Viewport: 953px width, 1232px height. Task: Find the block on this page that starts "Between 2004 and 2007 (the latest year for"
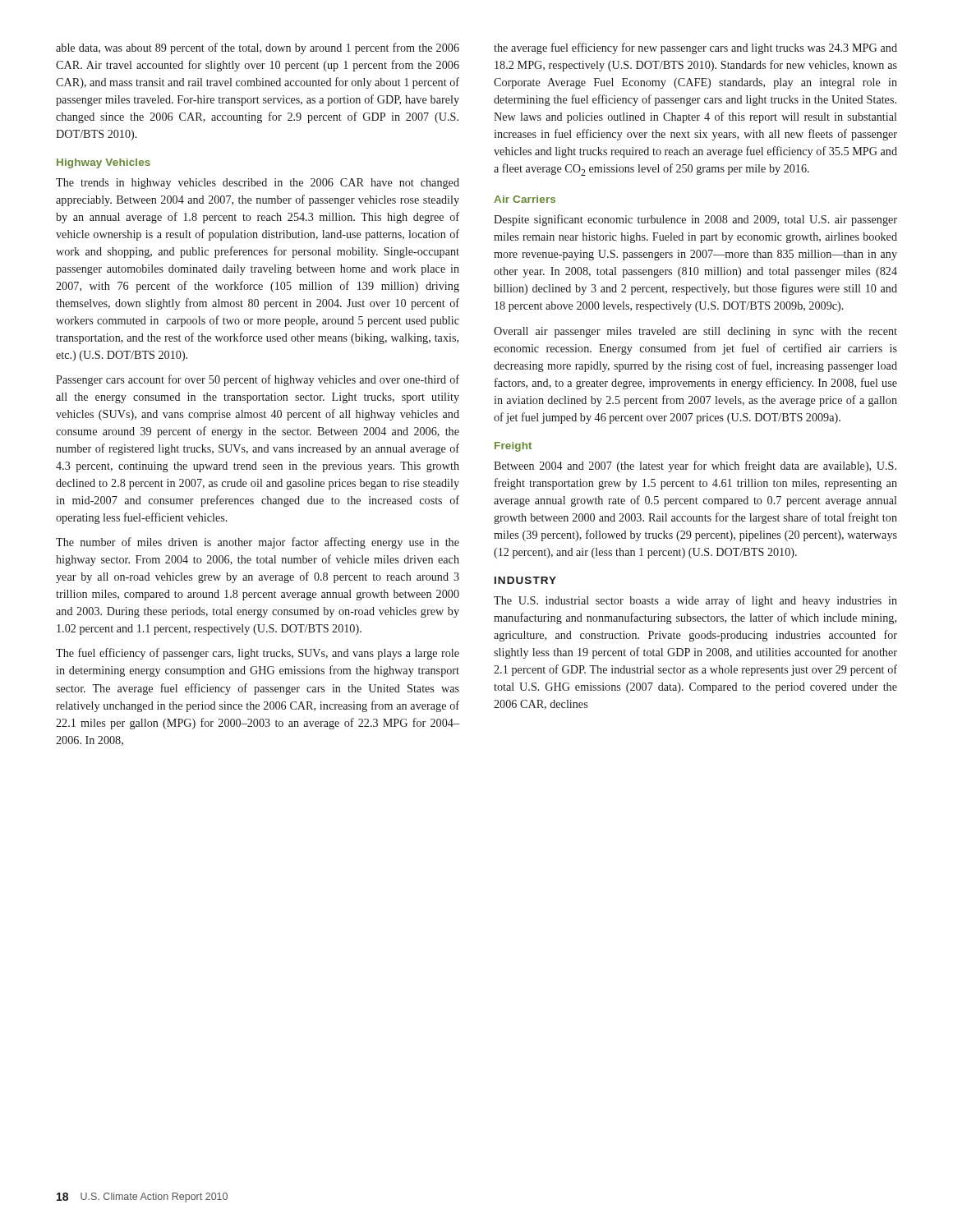point(695,509)
